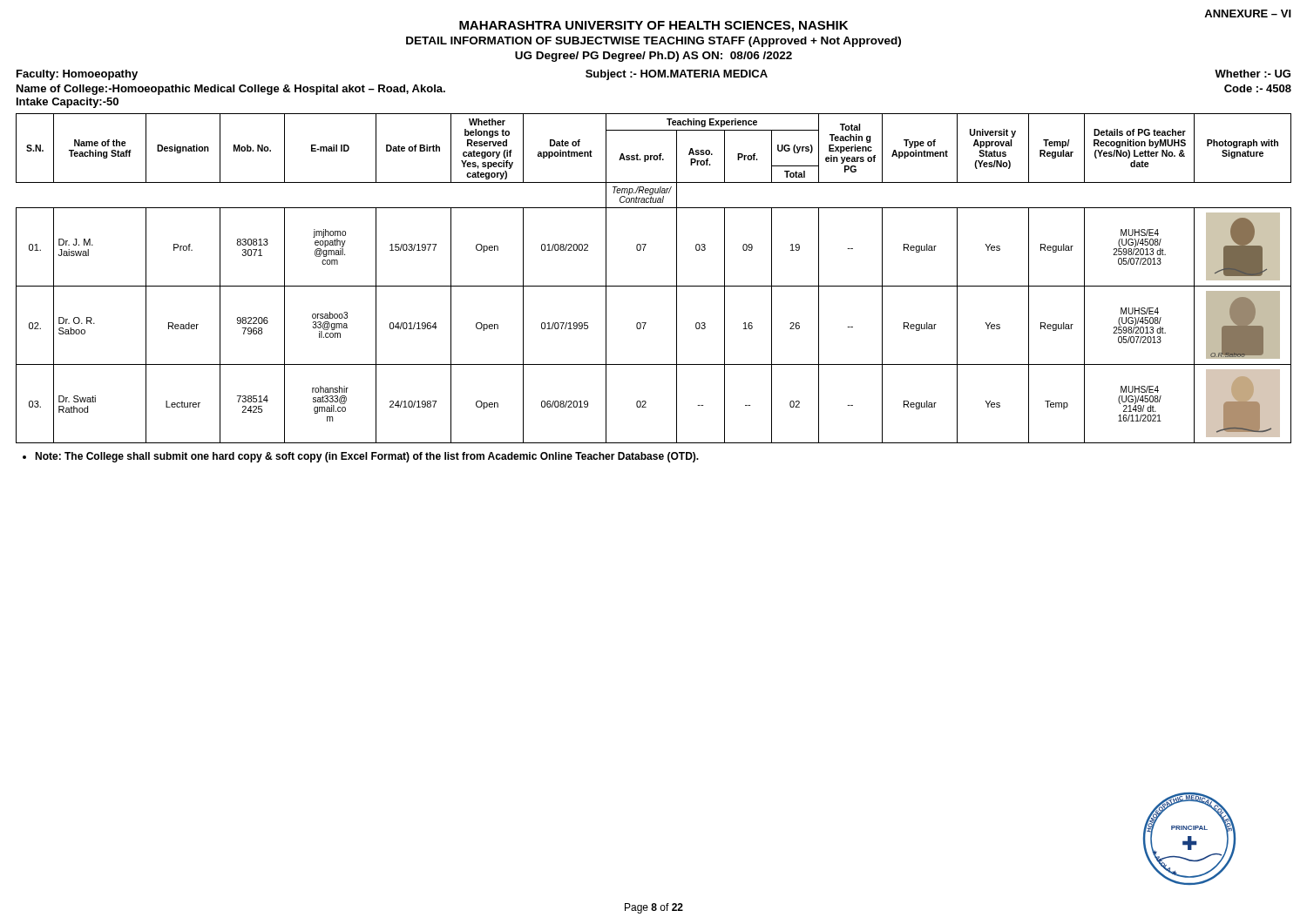This screenshot has height=924, width=1307.
Task: Find the table that mentions "982206 7968"
Action: pyautogui.click(x=654, y=278)
